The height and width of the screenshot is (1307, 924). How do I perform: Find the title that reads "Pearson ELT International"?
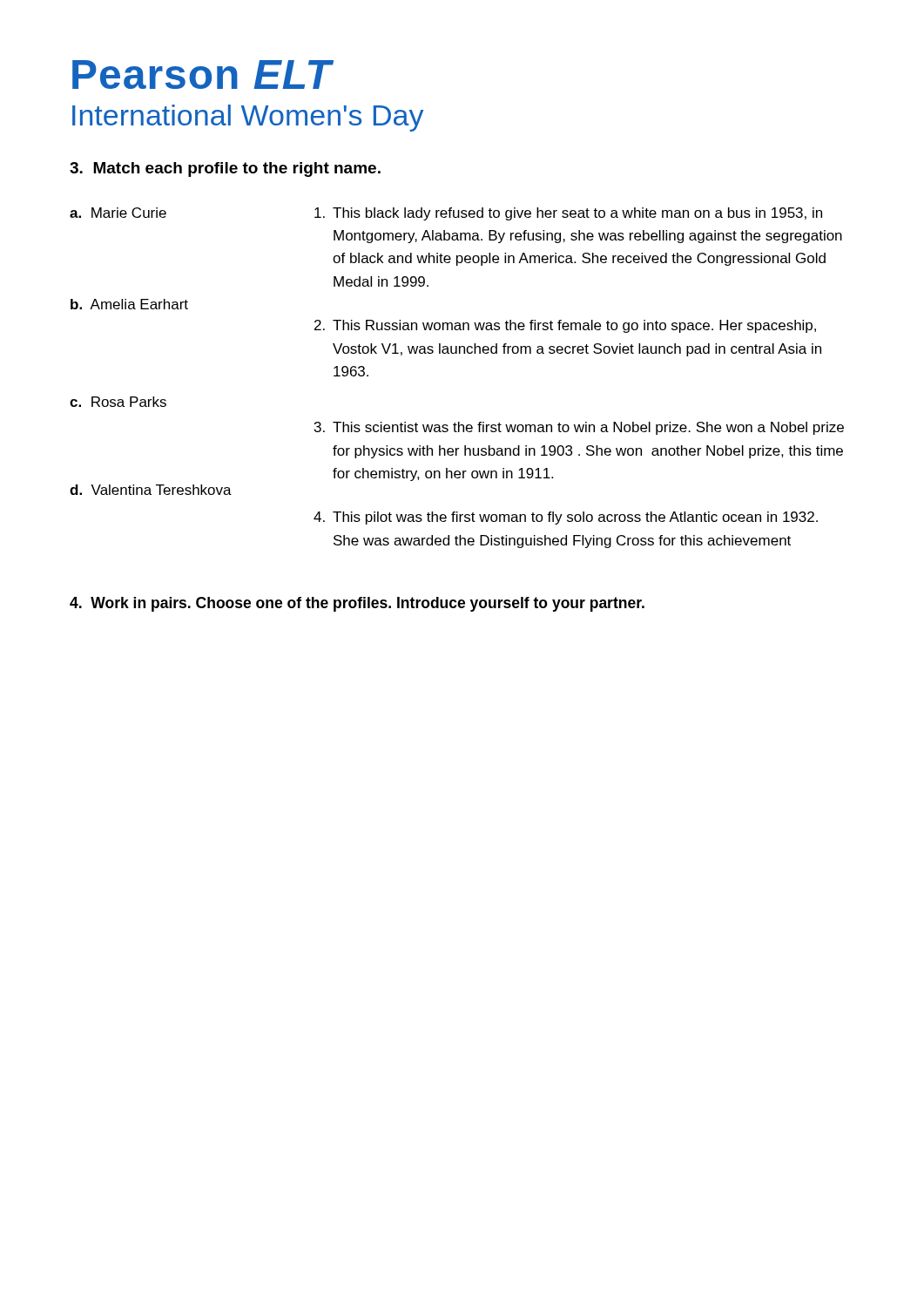(x=203, y=74)
